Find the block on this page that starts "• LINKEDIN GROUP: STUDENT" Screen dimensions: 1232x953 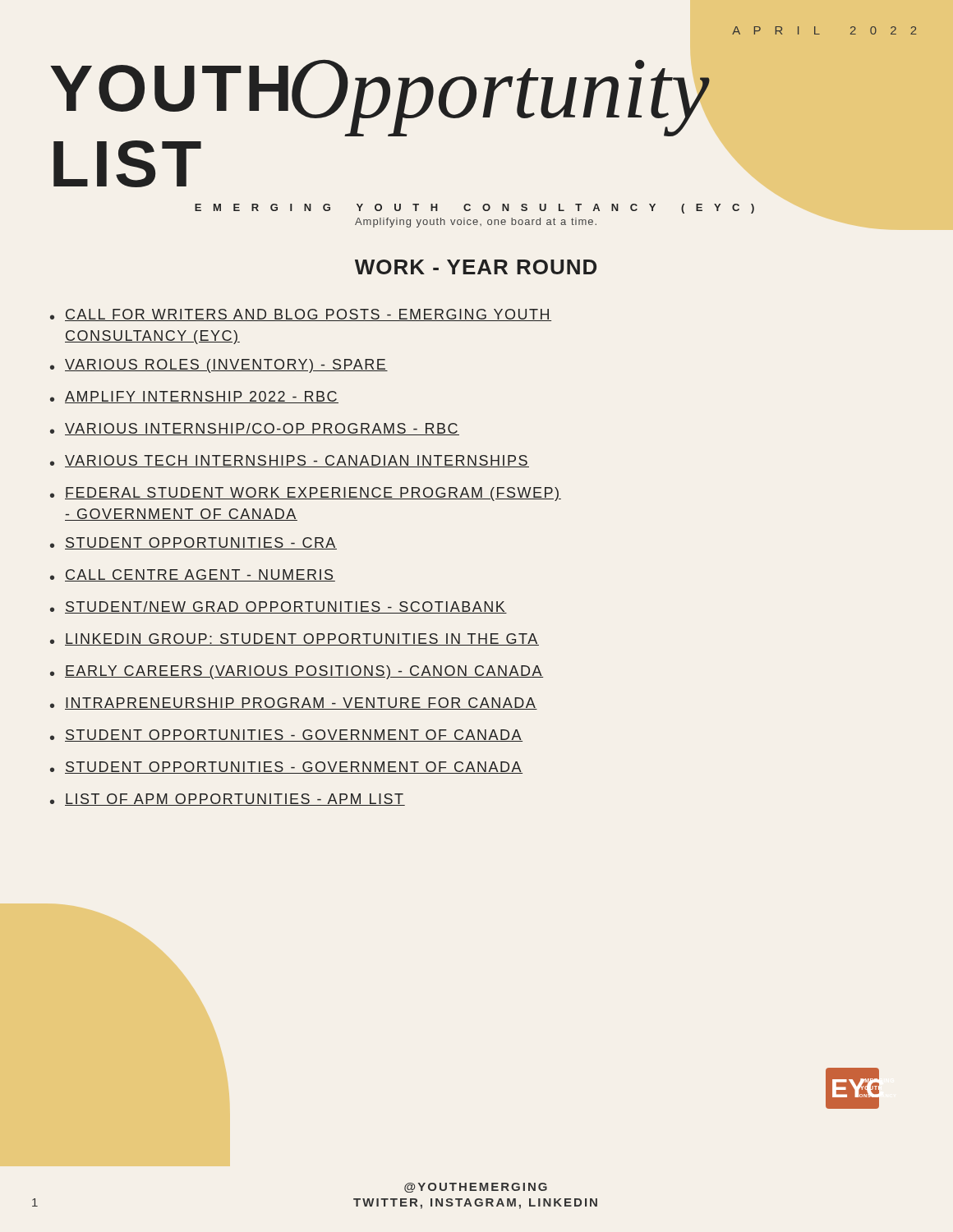(294, 641)
